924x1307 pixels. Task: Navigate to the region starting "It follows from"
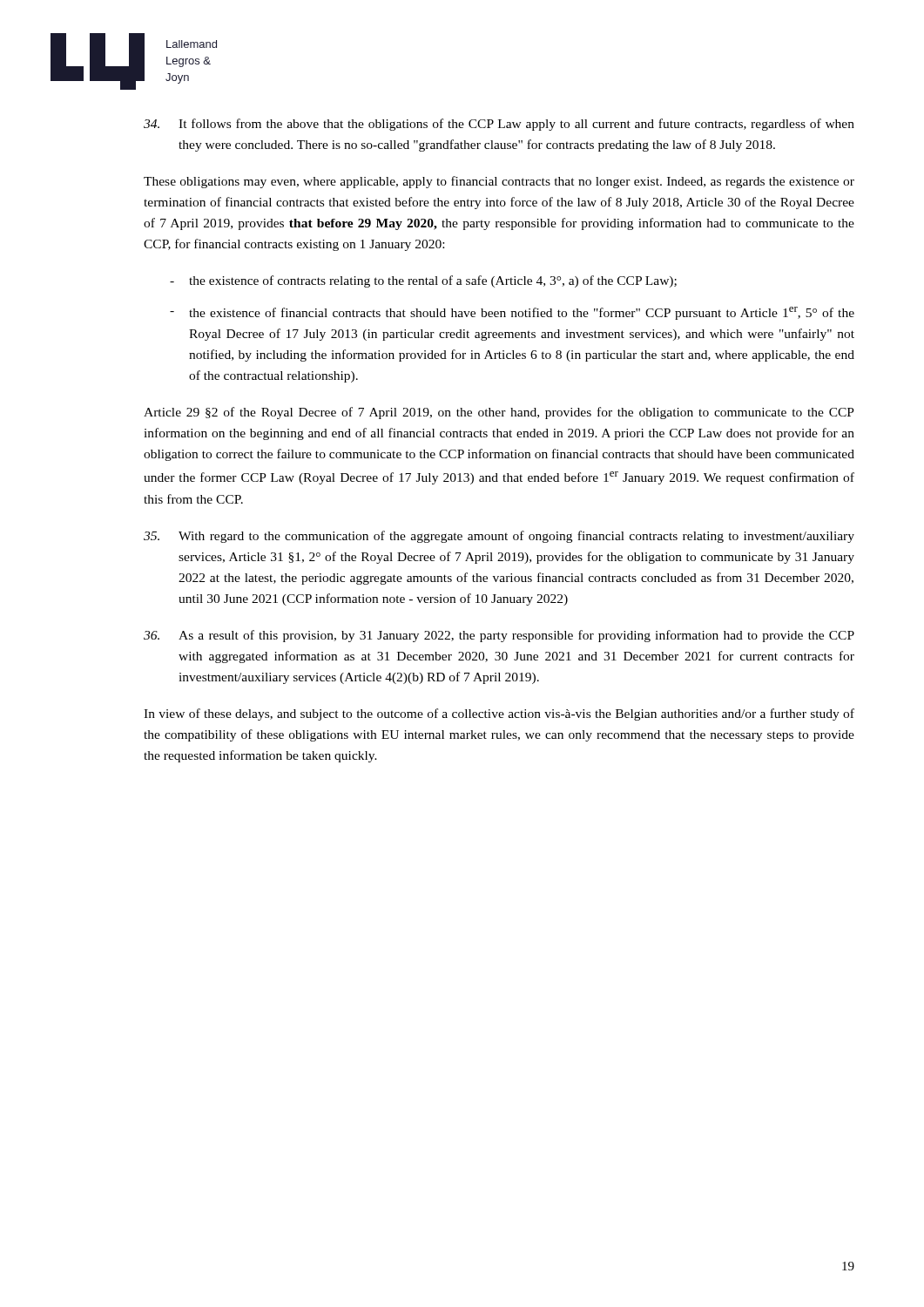(499, 134)
